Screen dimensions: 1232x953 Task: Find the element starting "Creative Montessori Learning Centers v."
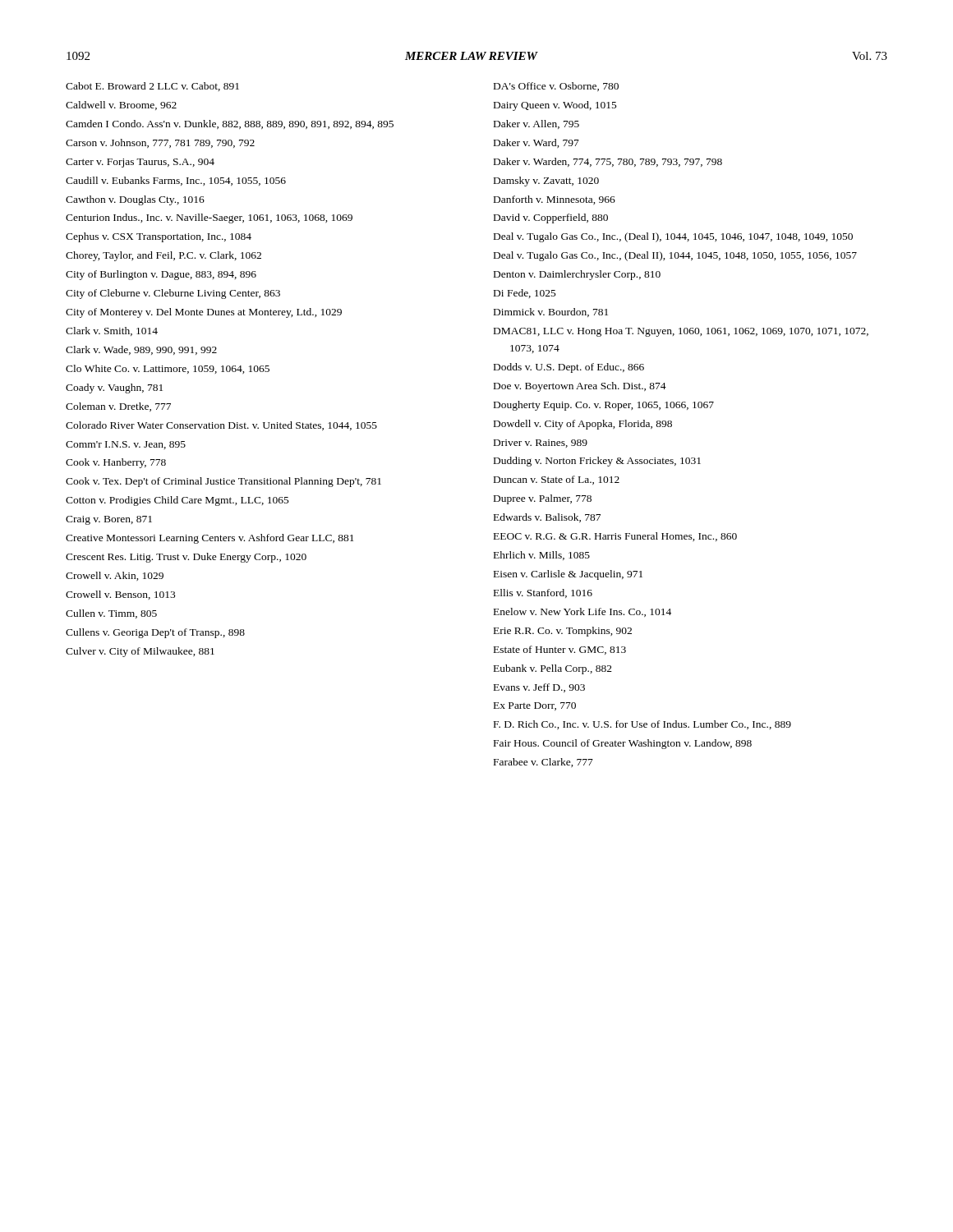(210, 538)
